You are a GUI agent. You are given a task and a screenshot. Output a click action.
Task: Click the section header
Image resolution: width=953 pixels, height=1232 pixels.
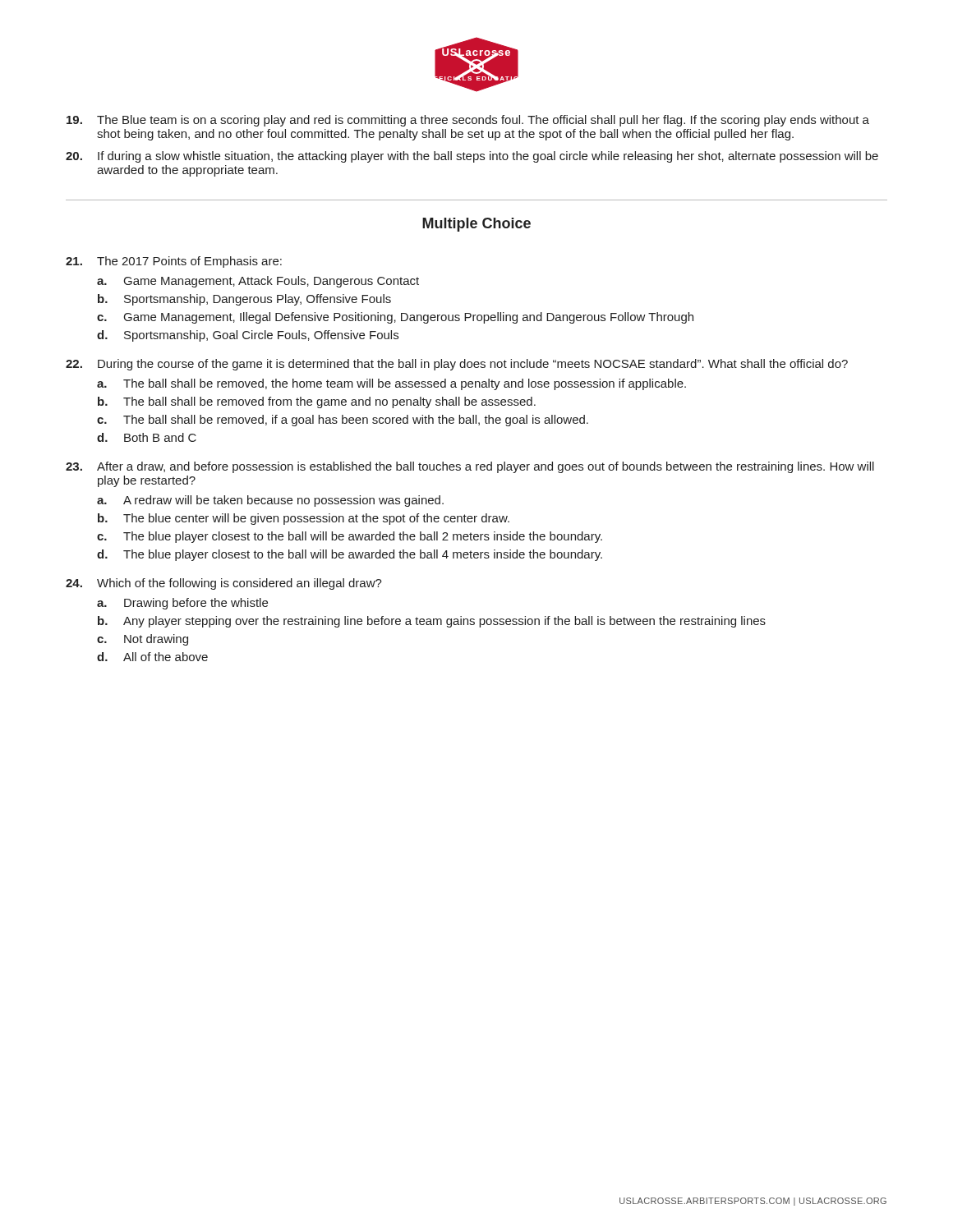[x=476, y=223]
